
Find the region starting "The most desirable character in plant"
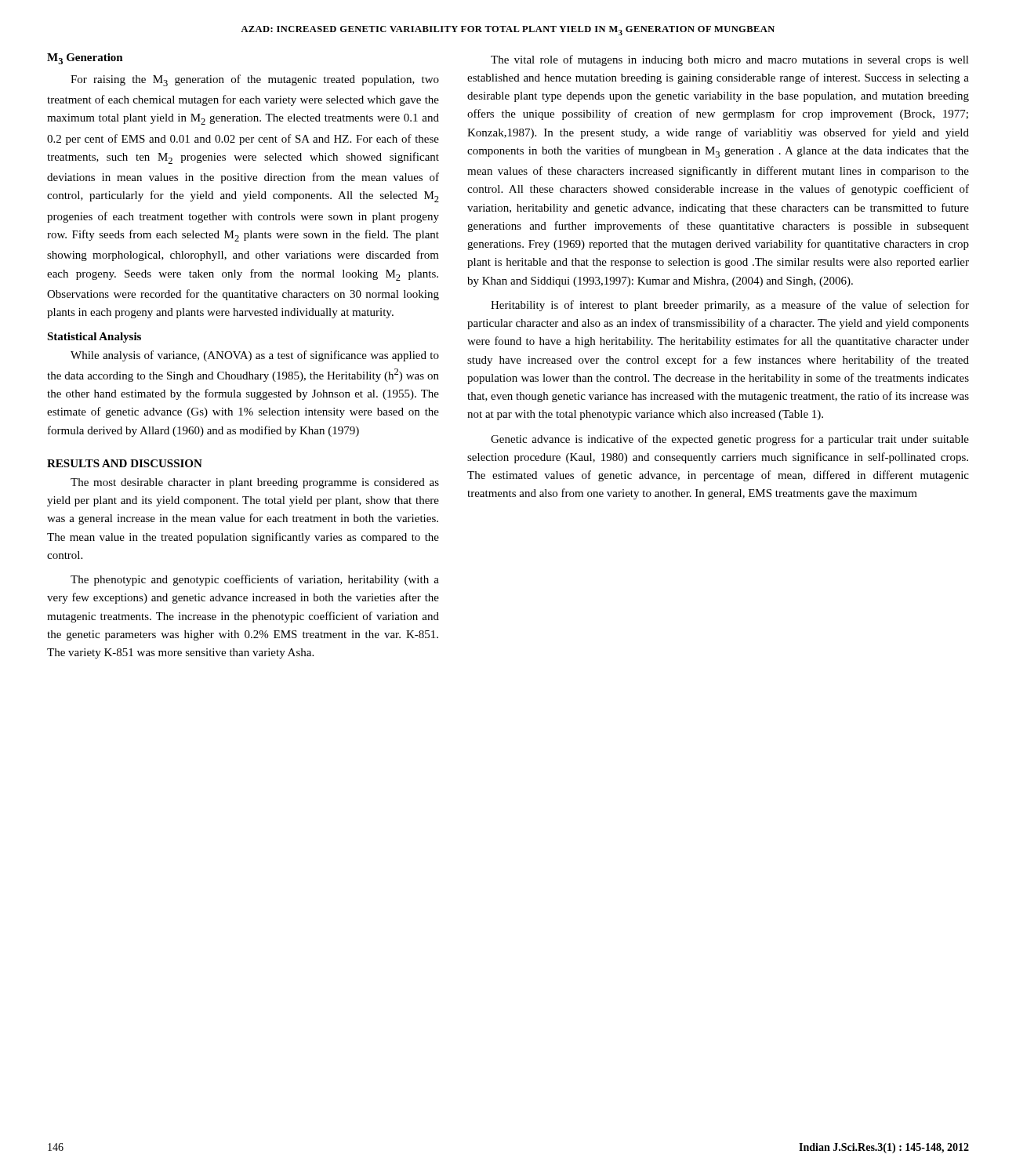243,568
